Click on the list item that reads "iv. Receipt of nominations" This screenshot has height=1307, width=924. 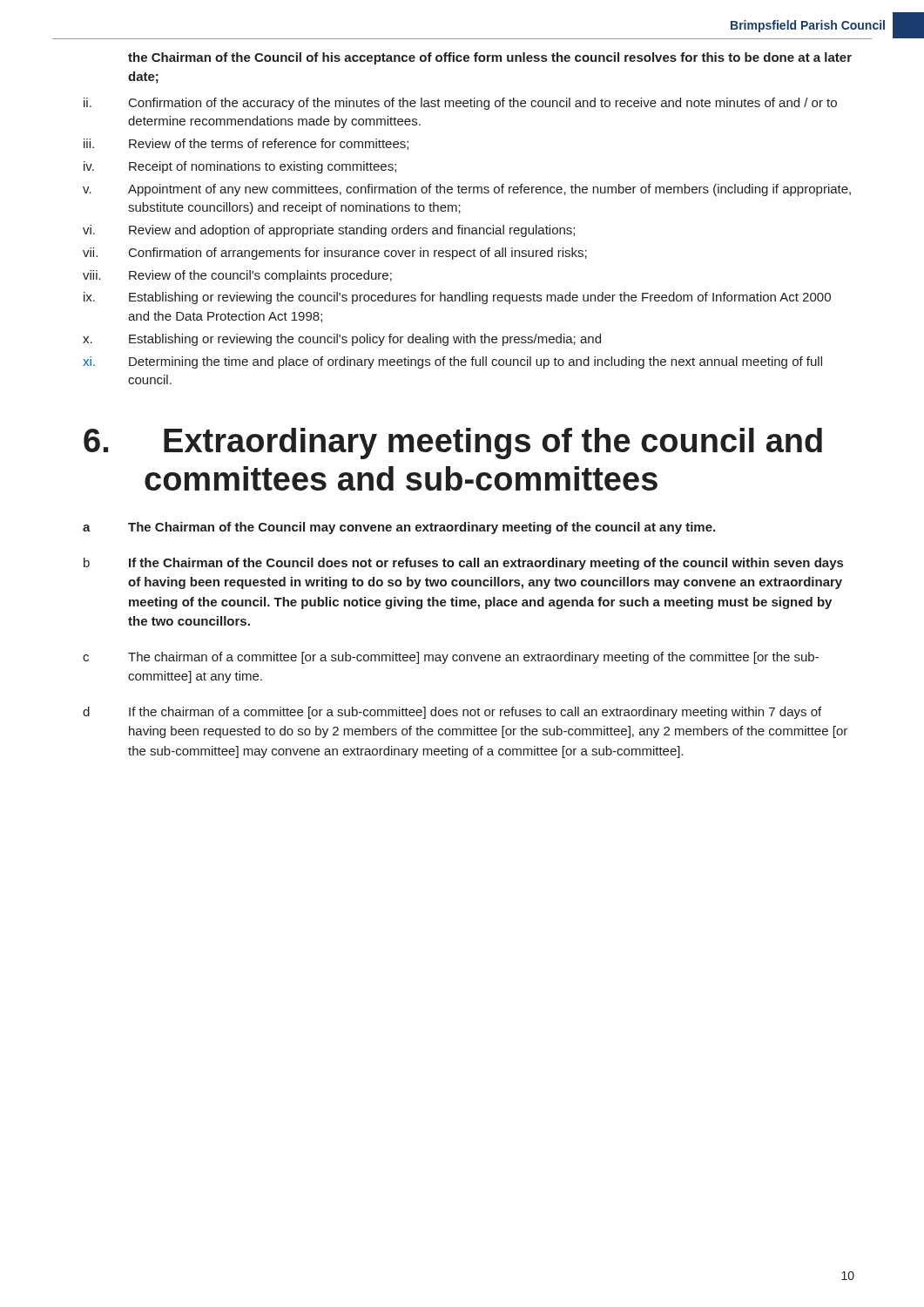click(240, 167)
